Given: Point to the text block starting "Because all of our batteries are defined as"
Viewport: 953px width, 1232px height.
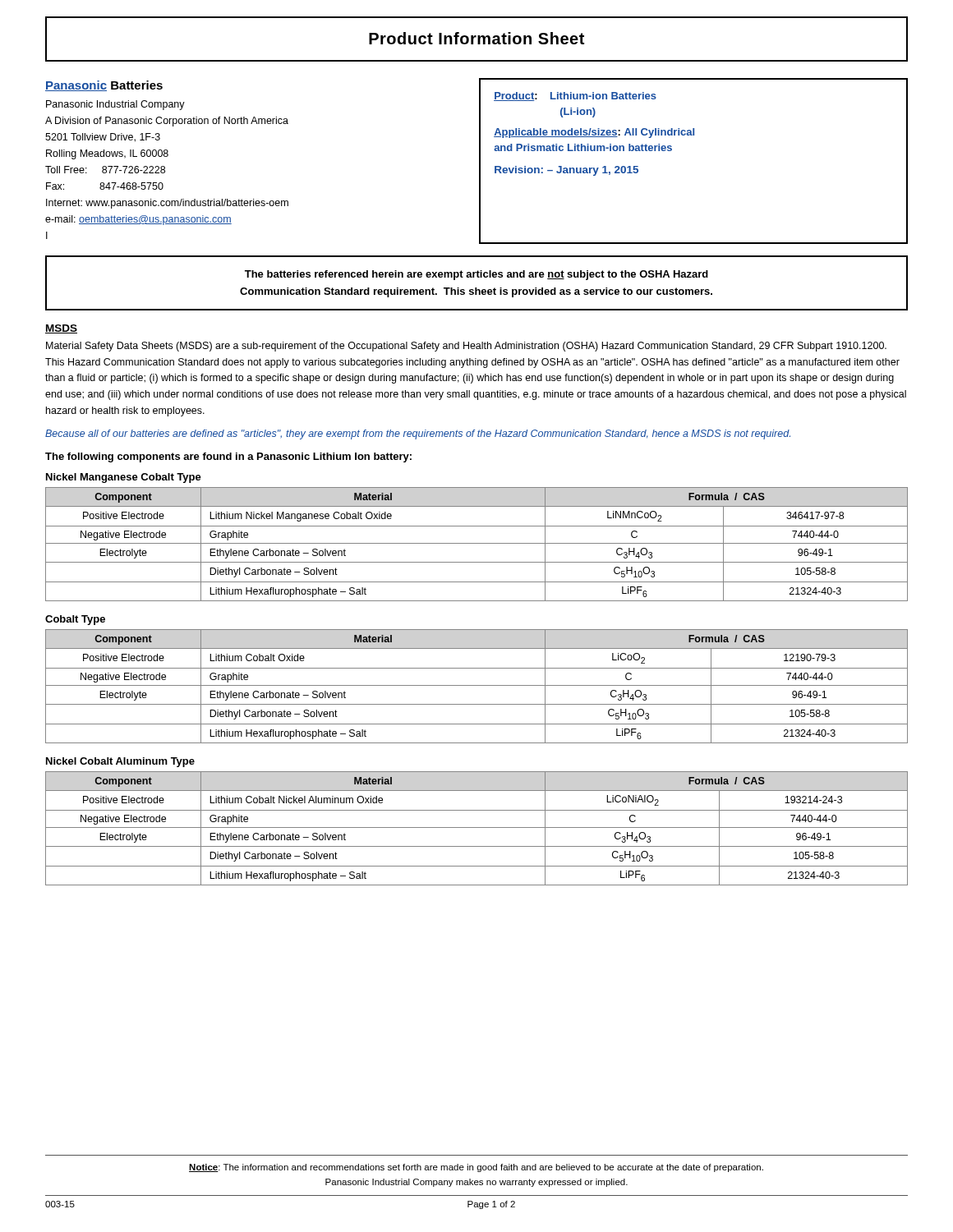Looking at the screenshot, I should click(x=418, y=433).
